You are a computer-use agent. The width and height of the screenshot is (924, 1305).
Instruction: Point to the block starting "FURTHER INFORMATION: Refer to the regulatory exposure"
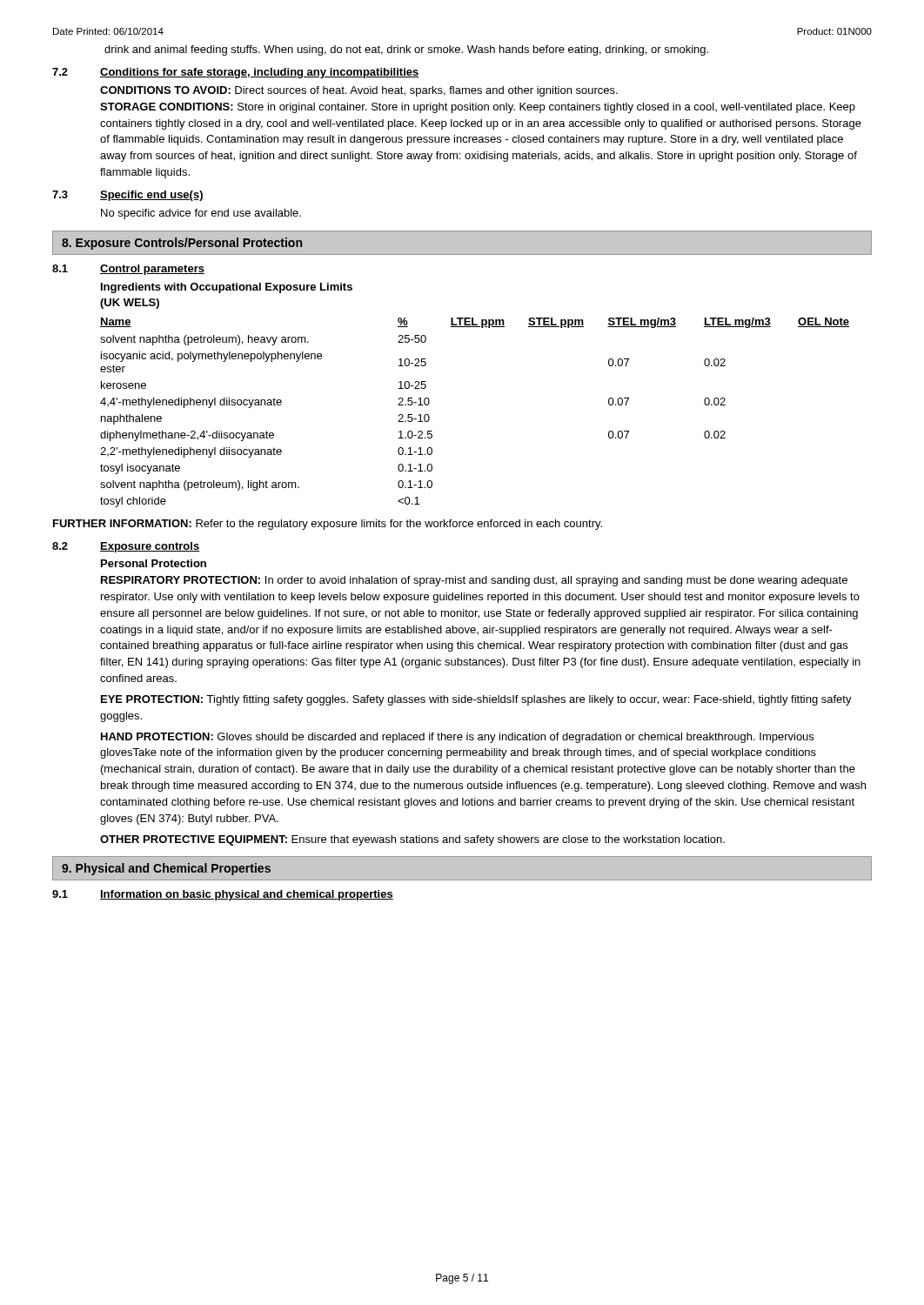pos(328,523)
